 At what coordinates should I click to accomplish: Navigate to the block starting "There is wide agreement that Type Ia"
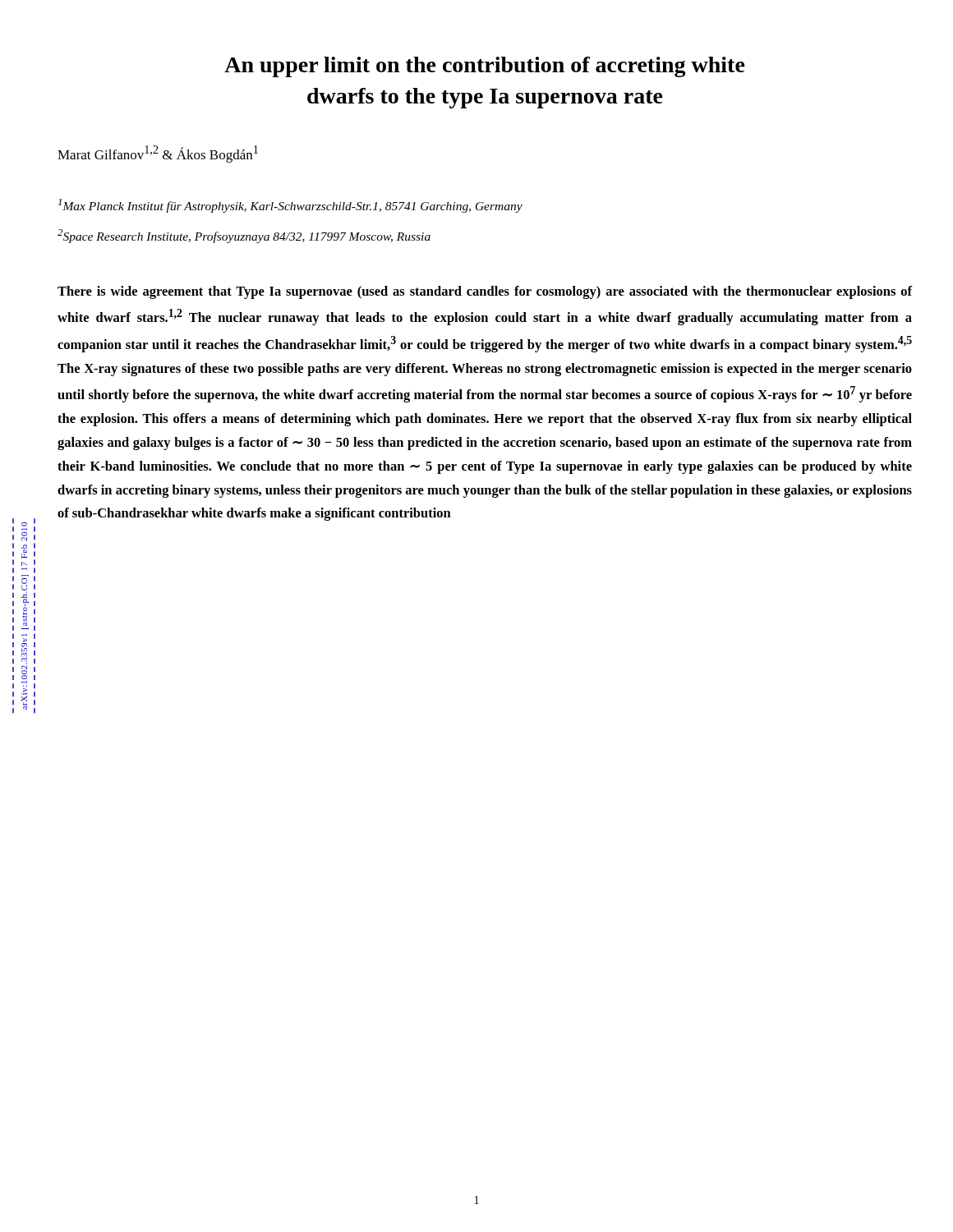pyautogui.click(x=485, y=402)
